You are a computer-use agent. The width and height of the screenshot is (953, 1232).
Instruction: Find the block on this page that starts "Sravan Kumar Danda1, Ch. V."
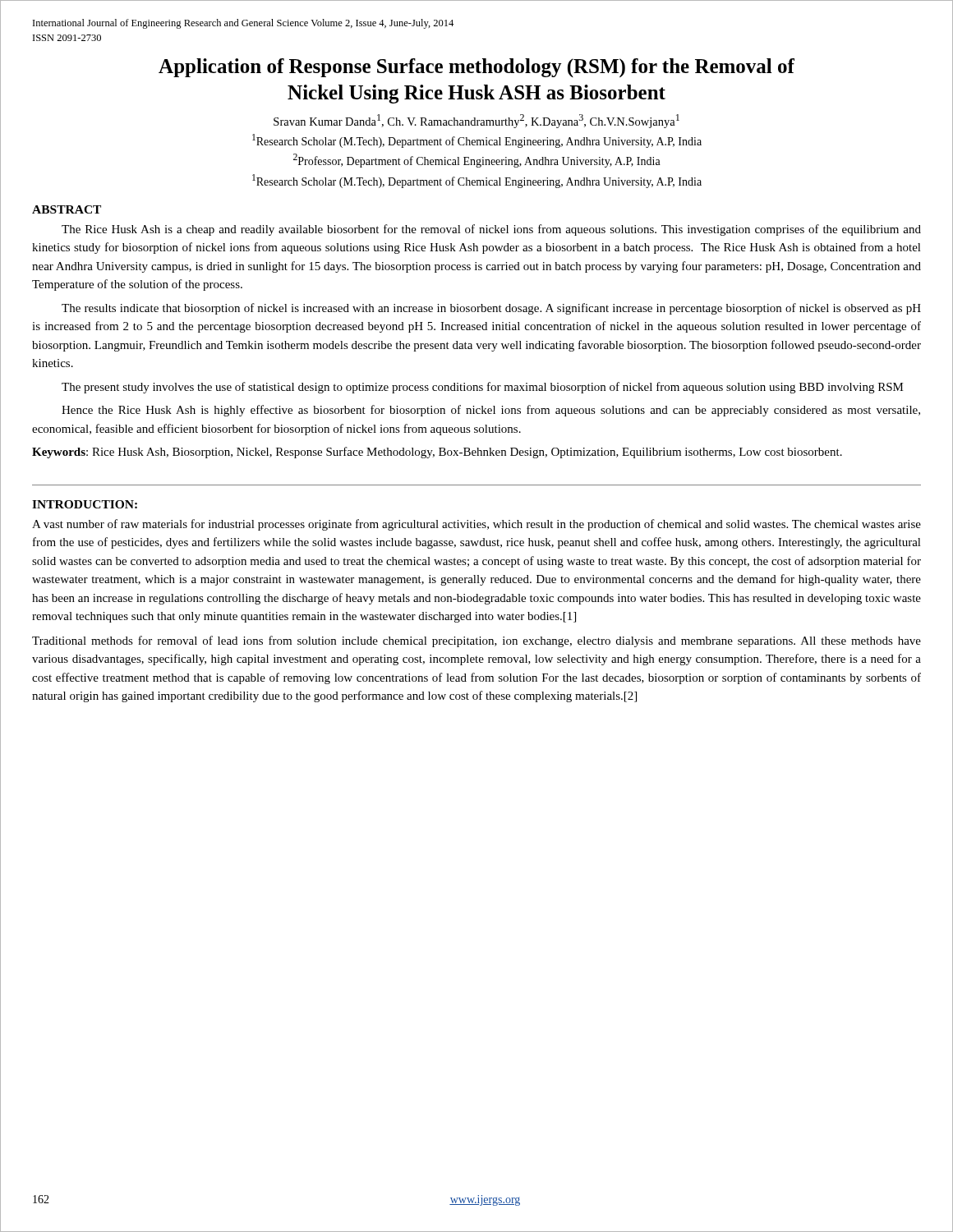click(x=476, y=120)
